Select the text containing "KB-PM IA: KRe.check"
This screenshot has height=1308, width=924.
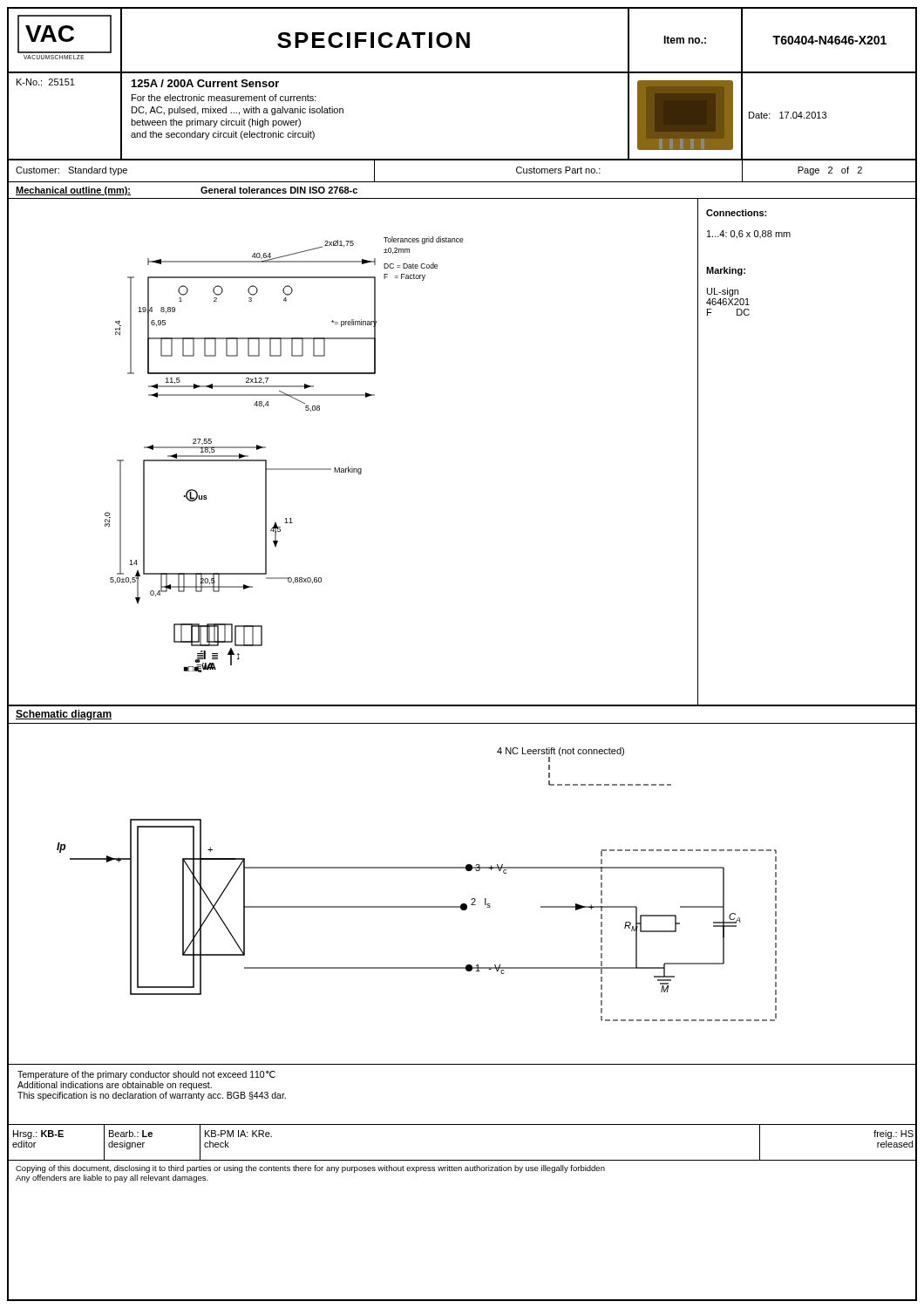(x=238, y=1139)
